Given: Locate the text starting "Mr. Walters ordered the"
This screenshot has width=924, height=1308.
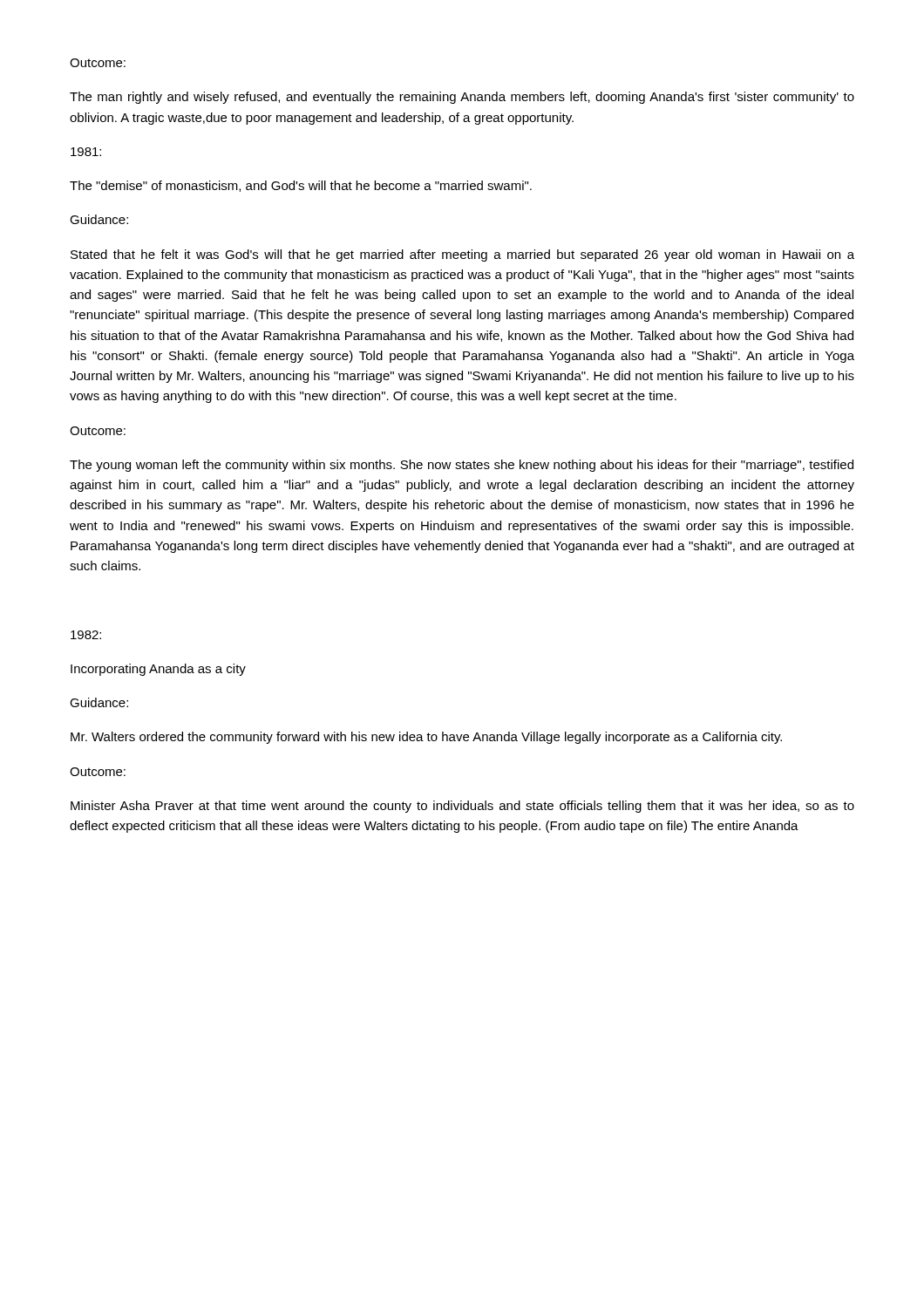Looking at the screenshot, I should tap(426, 737).
